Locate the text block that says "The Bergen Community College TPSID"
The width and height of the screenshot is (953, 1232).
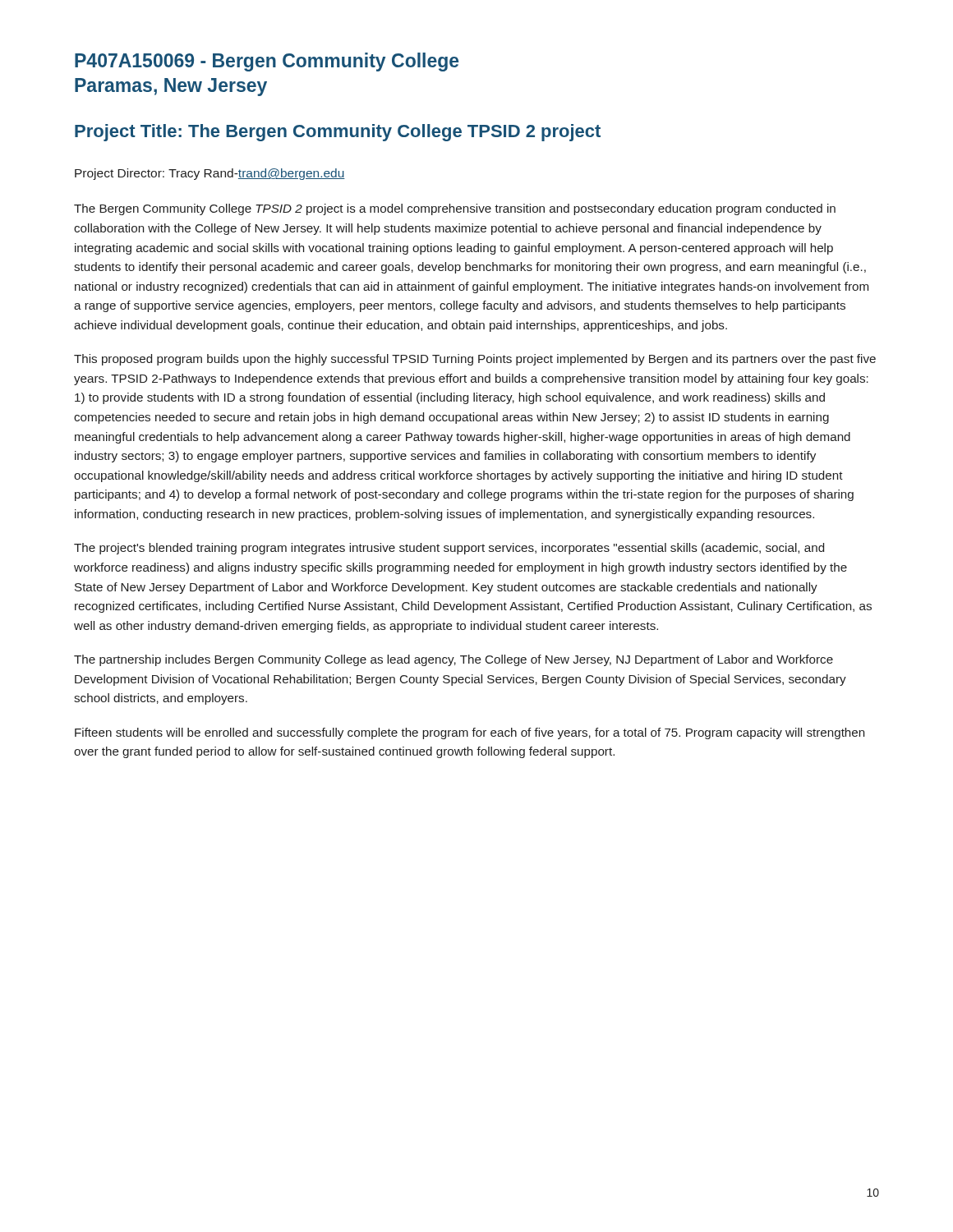coord(472,267)
